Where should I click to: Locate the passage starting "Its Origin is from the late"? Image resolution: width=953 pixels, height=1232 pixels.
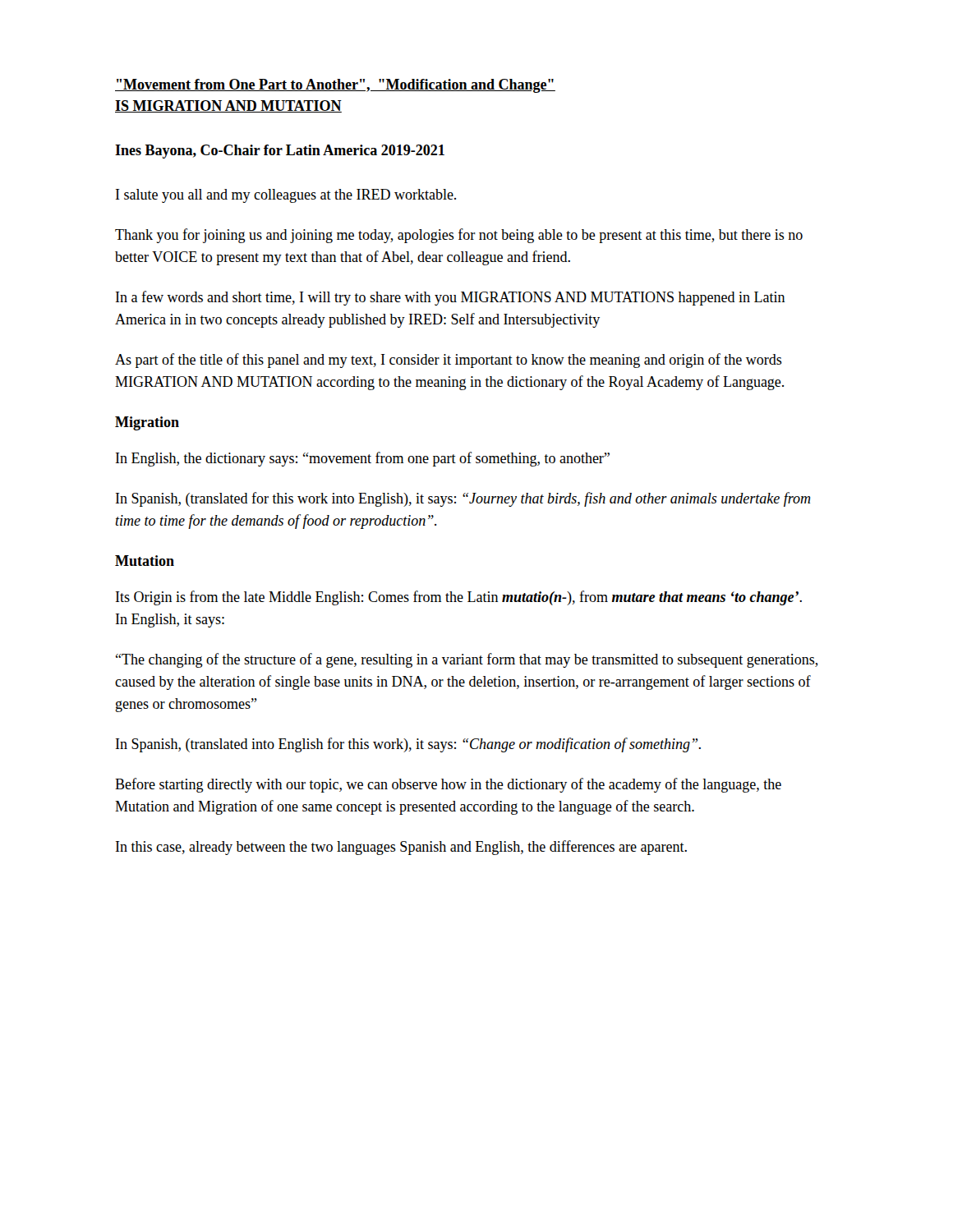point(476,609)
